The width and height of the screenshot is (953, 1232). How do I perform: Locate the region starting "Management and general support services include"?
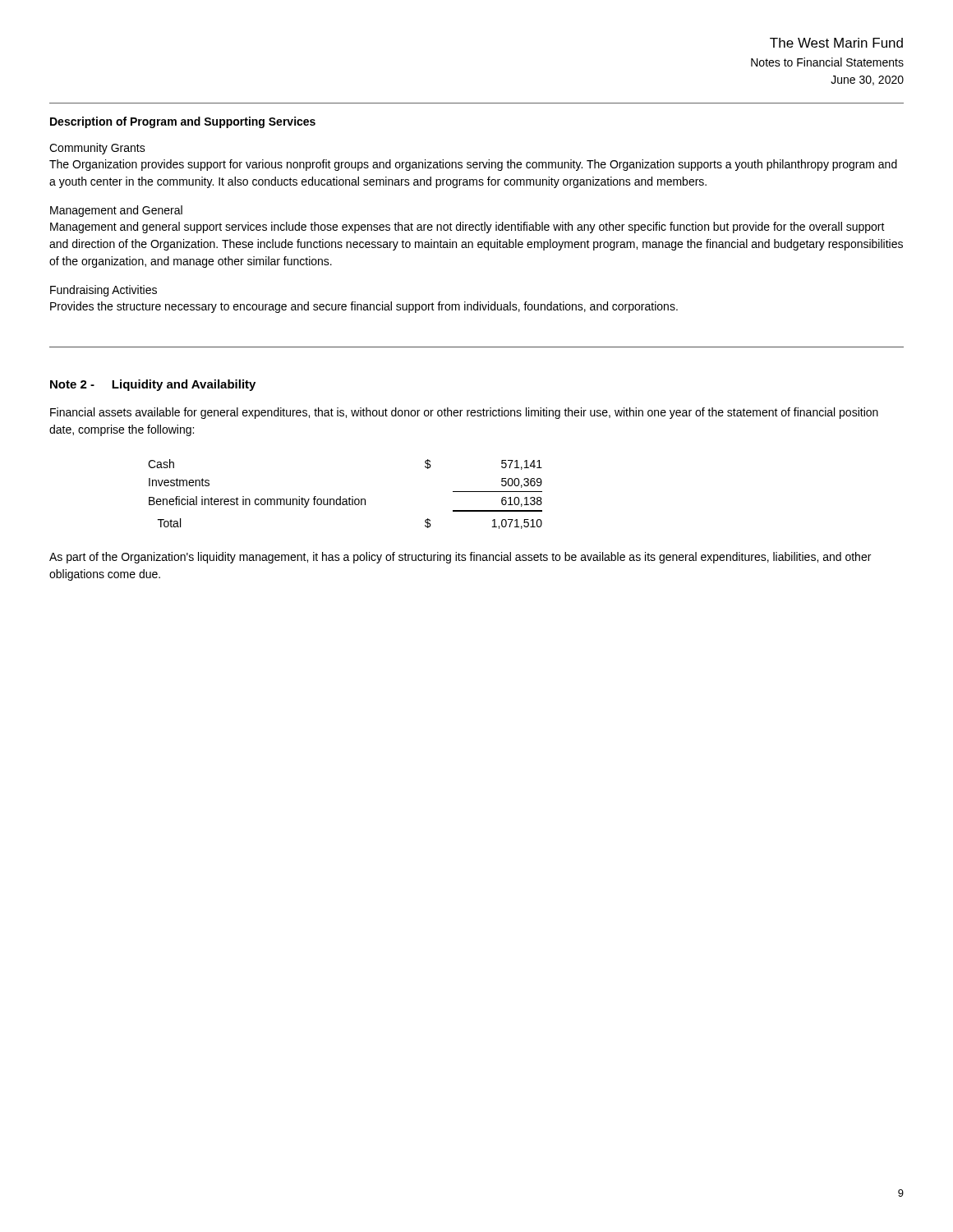pyautogui.click(x=476, y=244)
